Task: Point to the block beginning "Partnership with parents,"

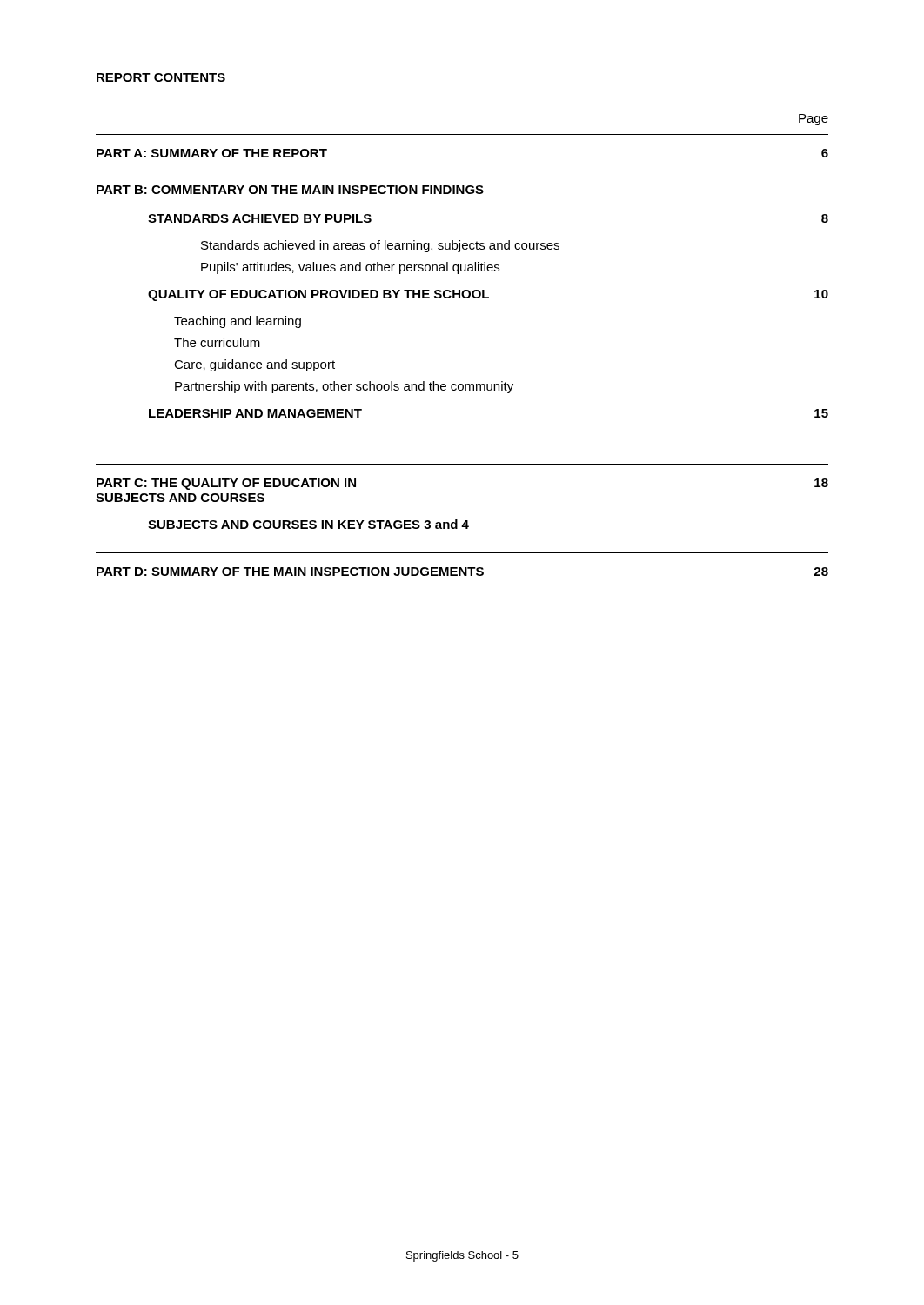Action: [x=344, y=386]
